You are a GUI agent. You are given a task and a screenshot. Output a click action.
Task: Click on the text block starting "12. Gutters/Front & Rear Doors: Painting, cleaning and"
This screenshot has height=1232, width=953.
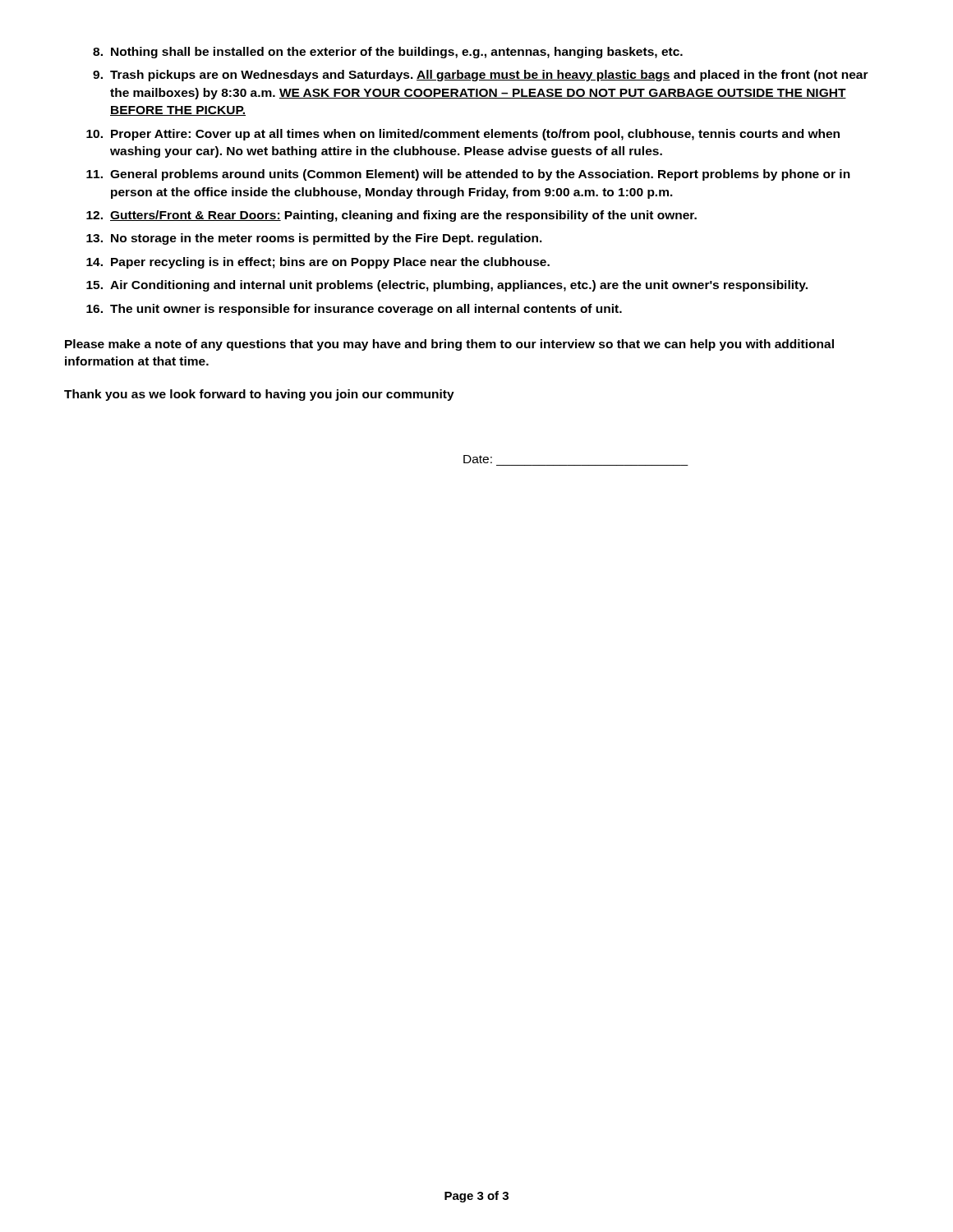pyautogui.click(x=476, y=215)
